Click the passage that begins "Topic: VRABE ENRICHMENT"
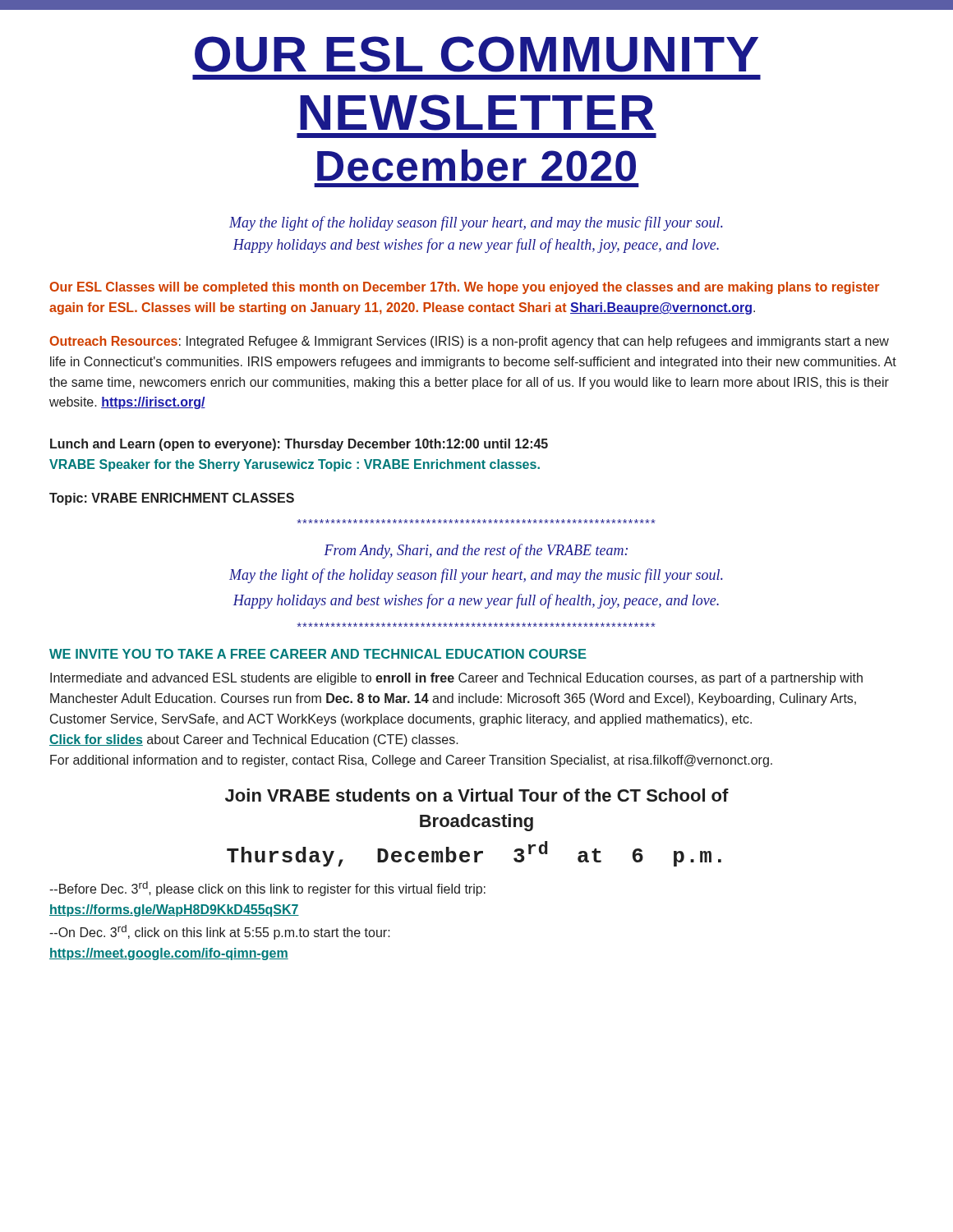Screen dimensions: 1232x953 [172, 498]
